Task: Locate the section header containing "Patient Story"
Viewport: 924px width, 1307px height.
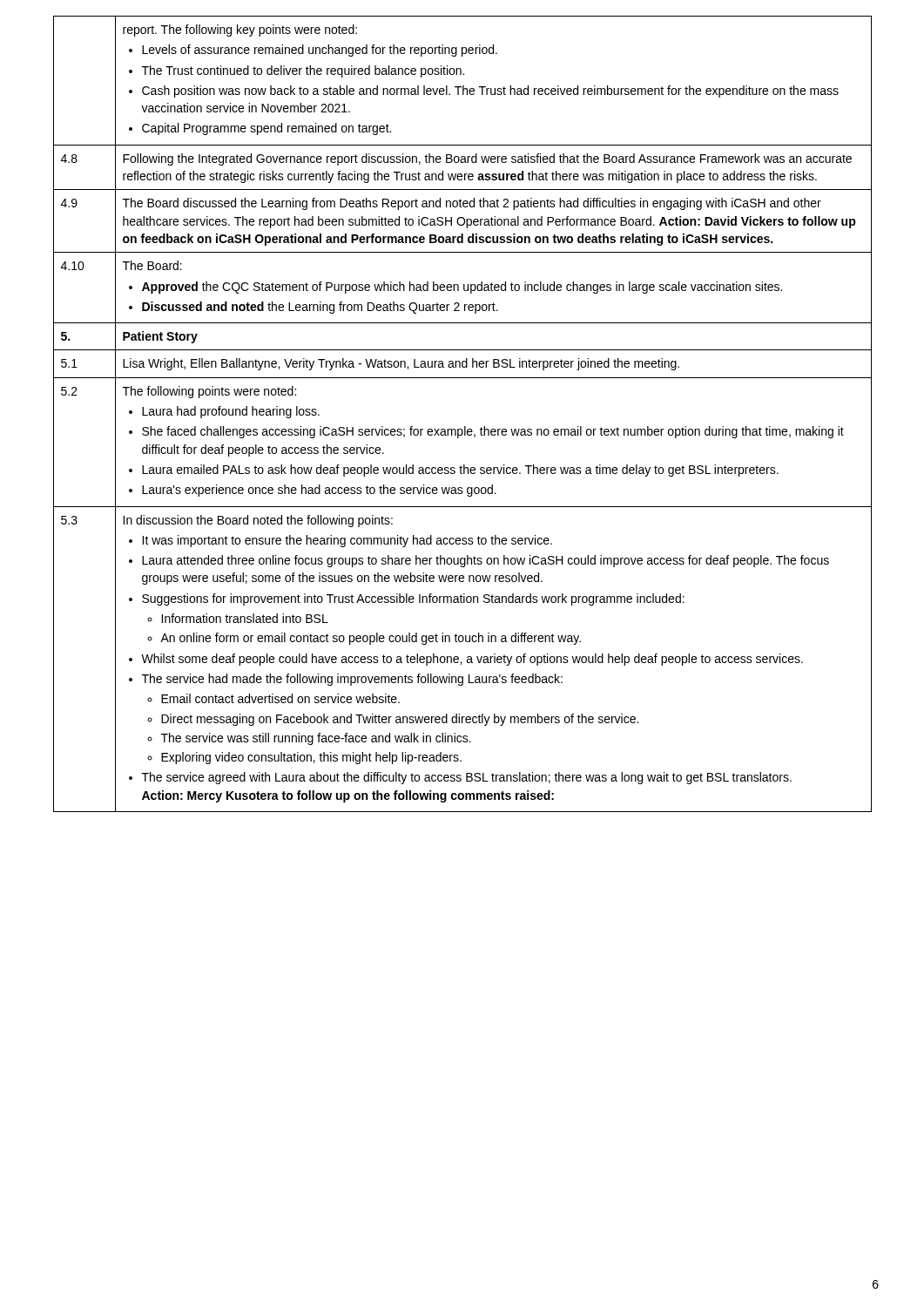Action: pyautogui.click(x=160, y=336)
